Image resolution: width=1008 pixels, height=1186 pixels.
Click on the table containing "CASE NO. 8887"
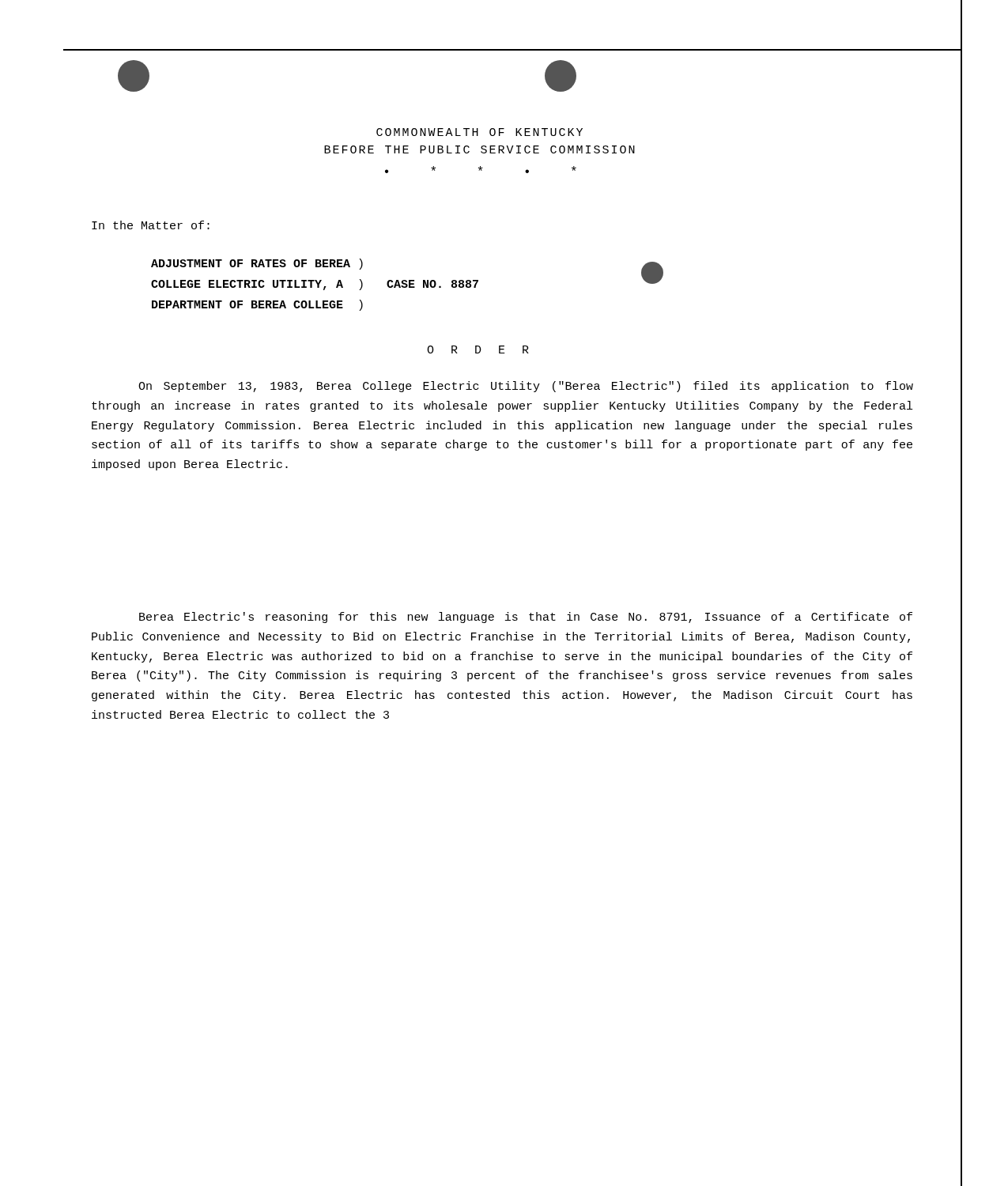315,285
